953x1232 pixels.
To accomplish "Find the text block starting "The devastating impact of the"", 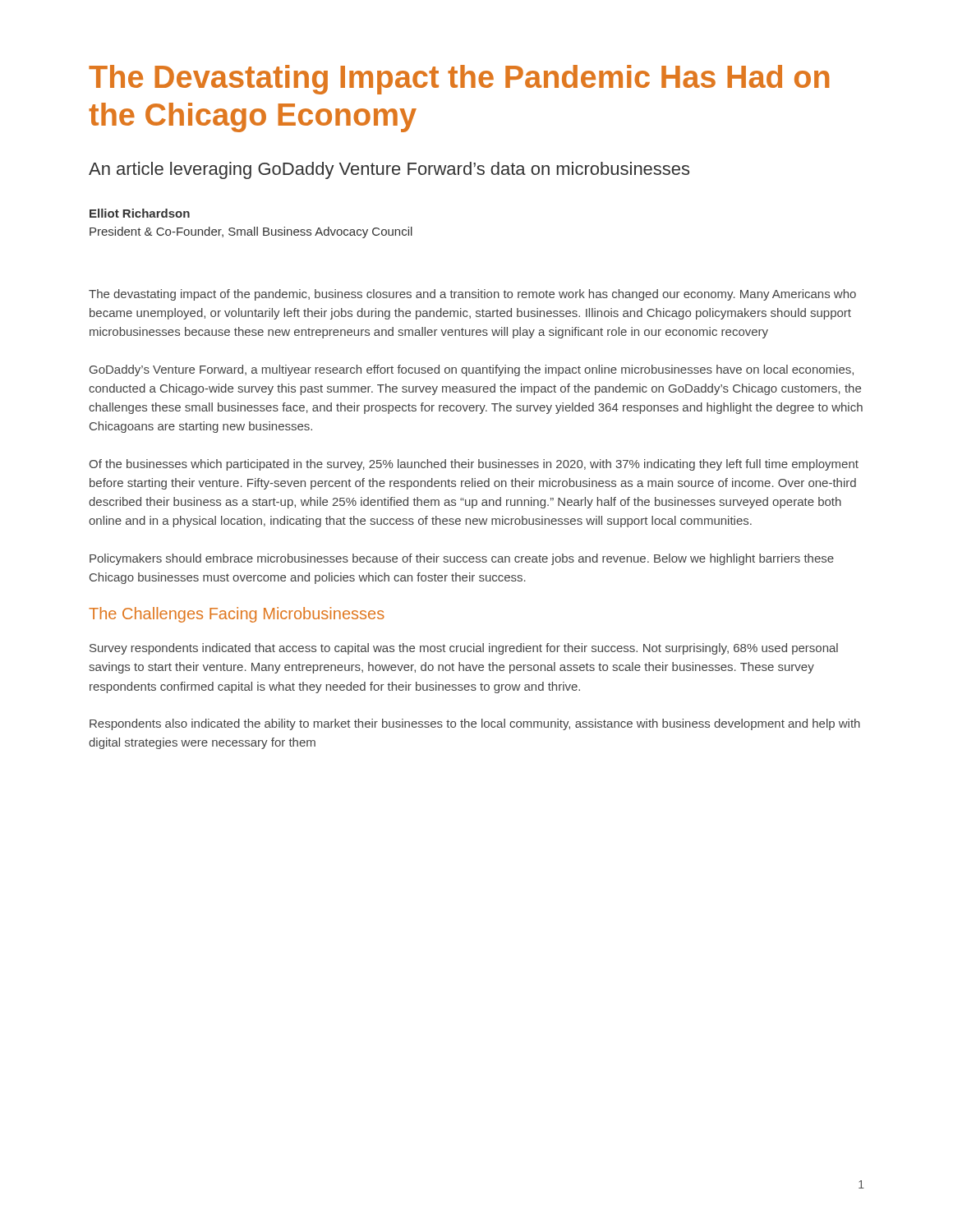I will click(x=473, y=313).
